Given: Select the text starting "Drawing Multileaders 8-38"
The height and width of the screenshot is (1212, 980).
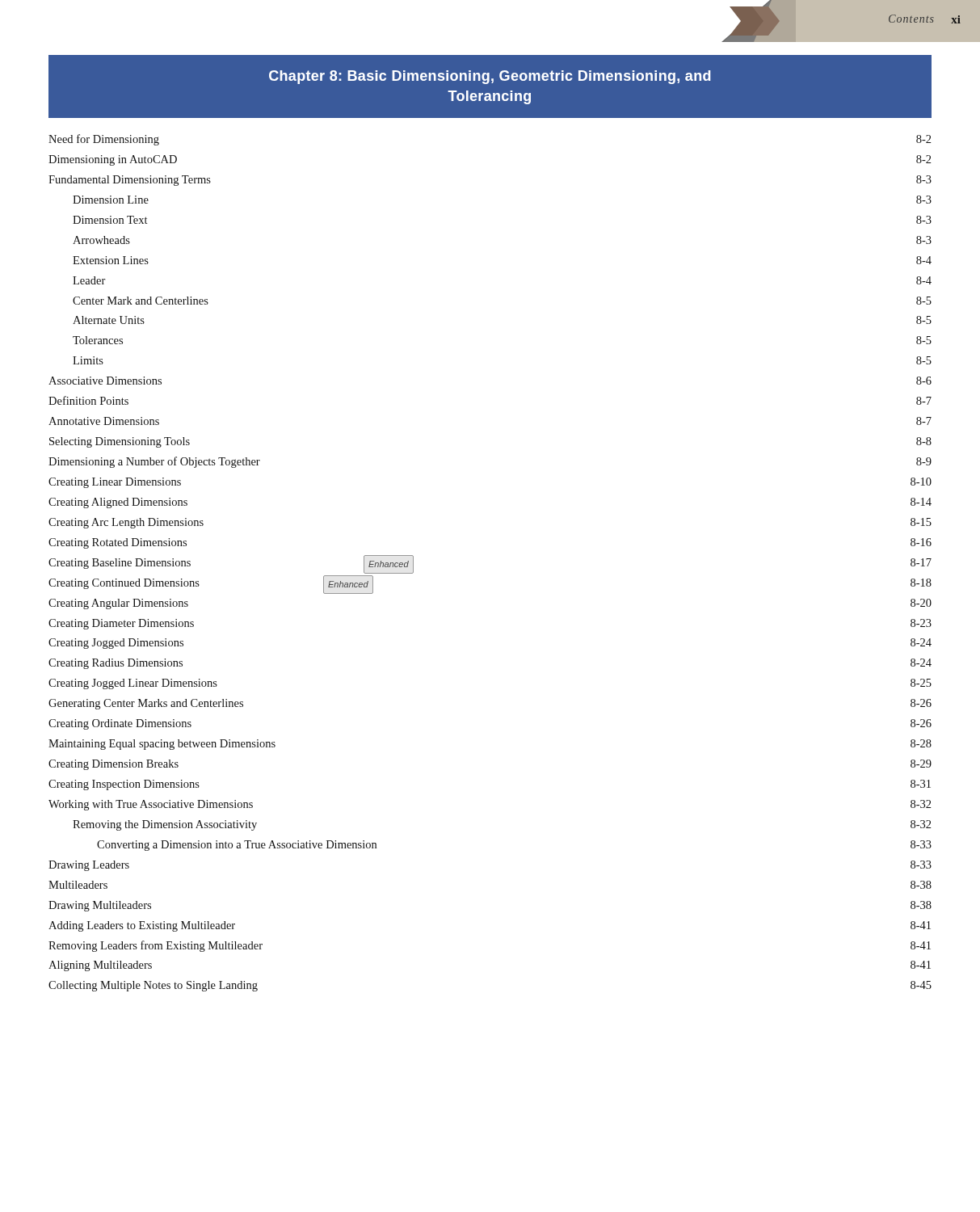Looking at the screenshot, I should (x=97, y=906).
